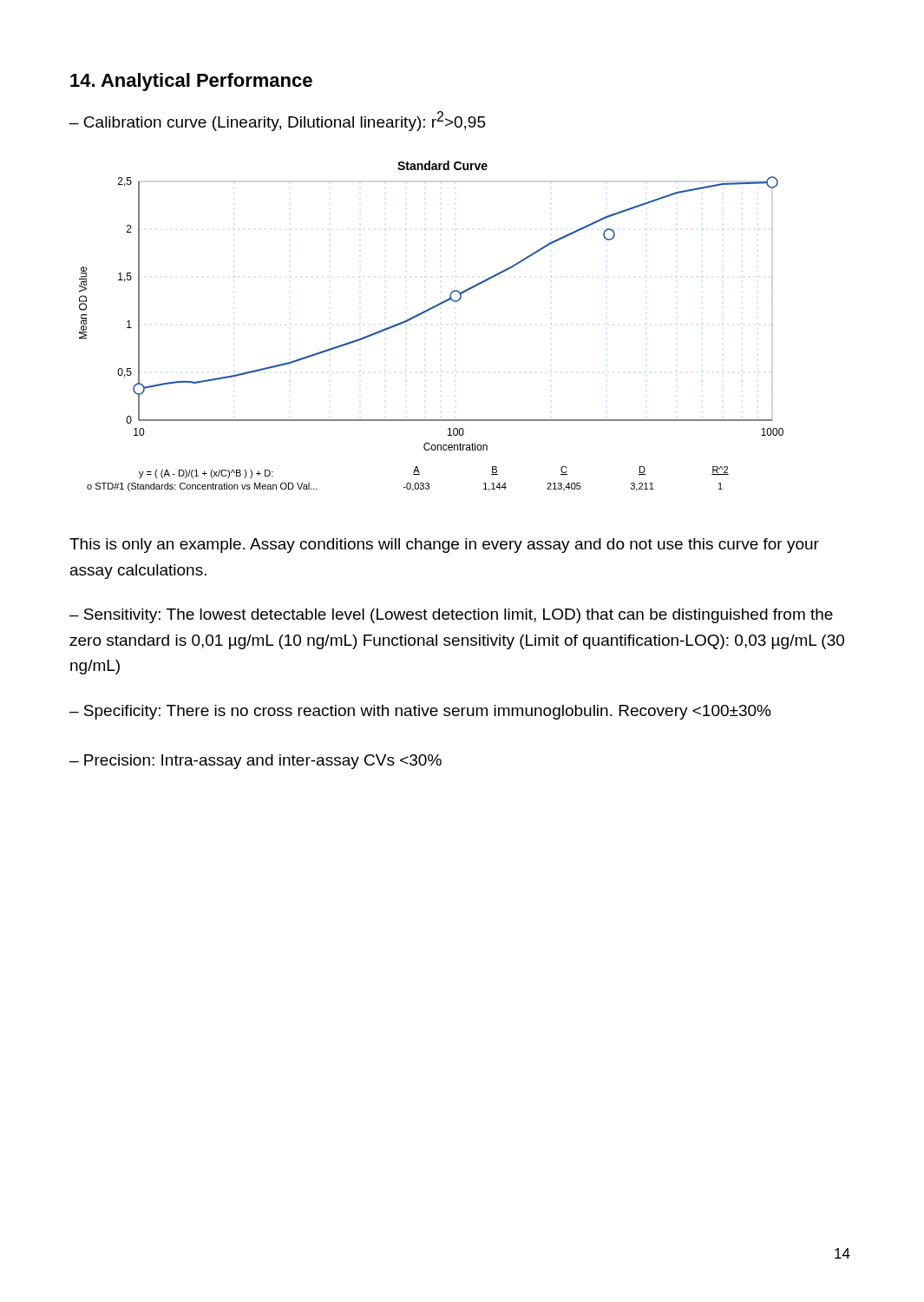Point to the passage starting "This is only an"
The height and width of the screenshot is (1302, 924).
pyautogui.click(x=444, y=557)
